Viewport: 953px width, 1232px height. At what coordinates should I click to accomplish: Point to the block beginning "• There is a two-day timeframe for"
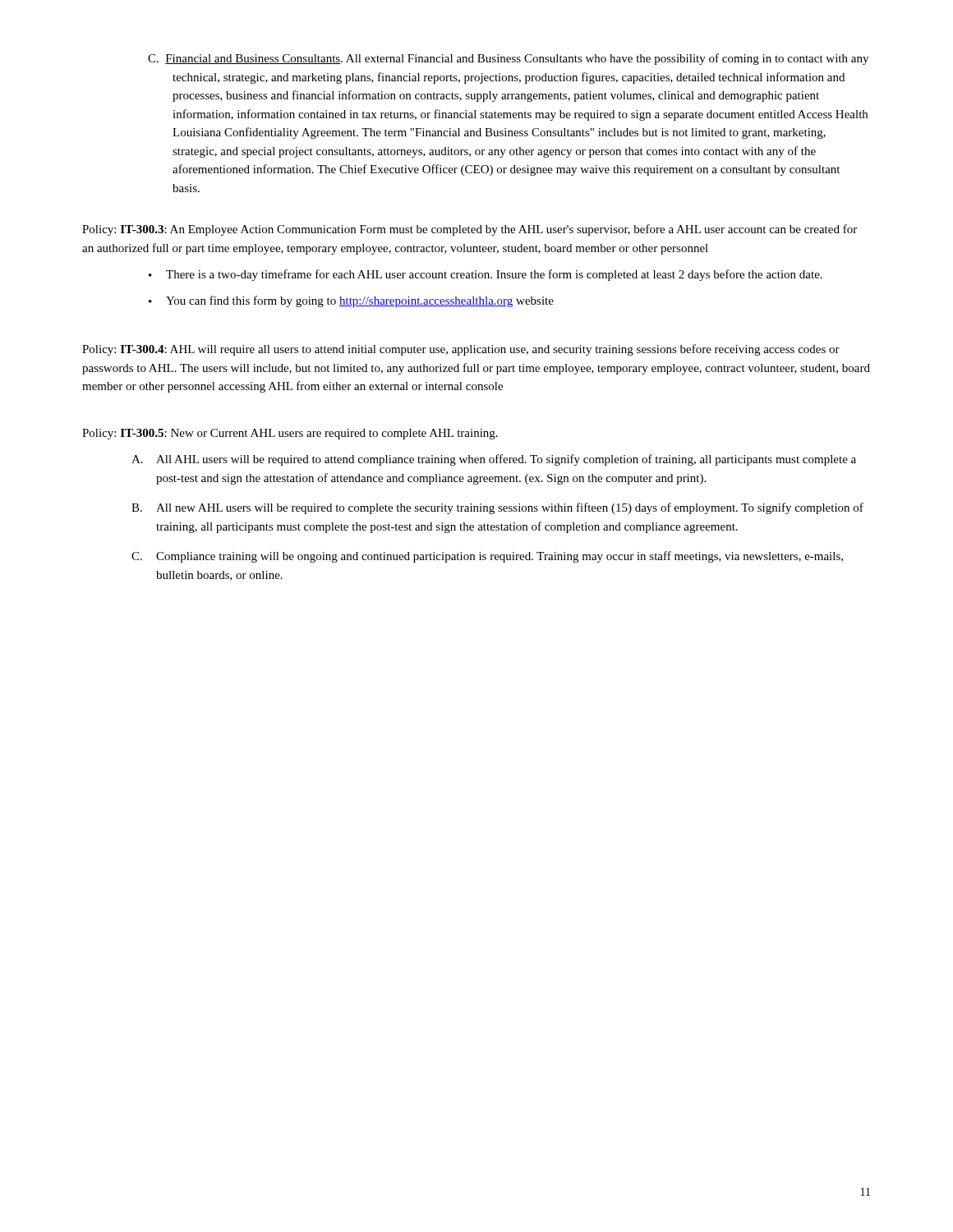485,275
